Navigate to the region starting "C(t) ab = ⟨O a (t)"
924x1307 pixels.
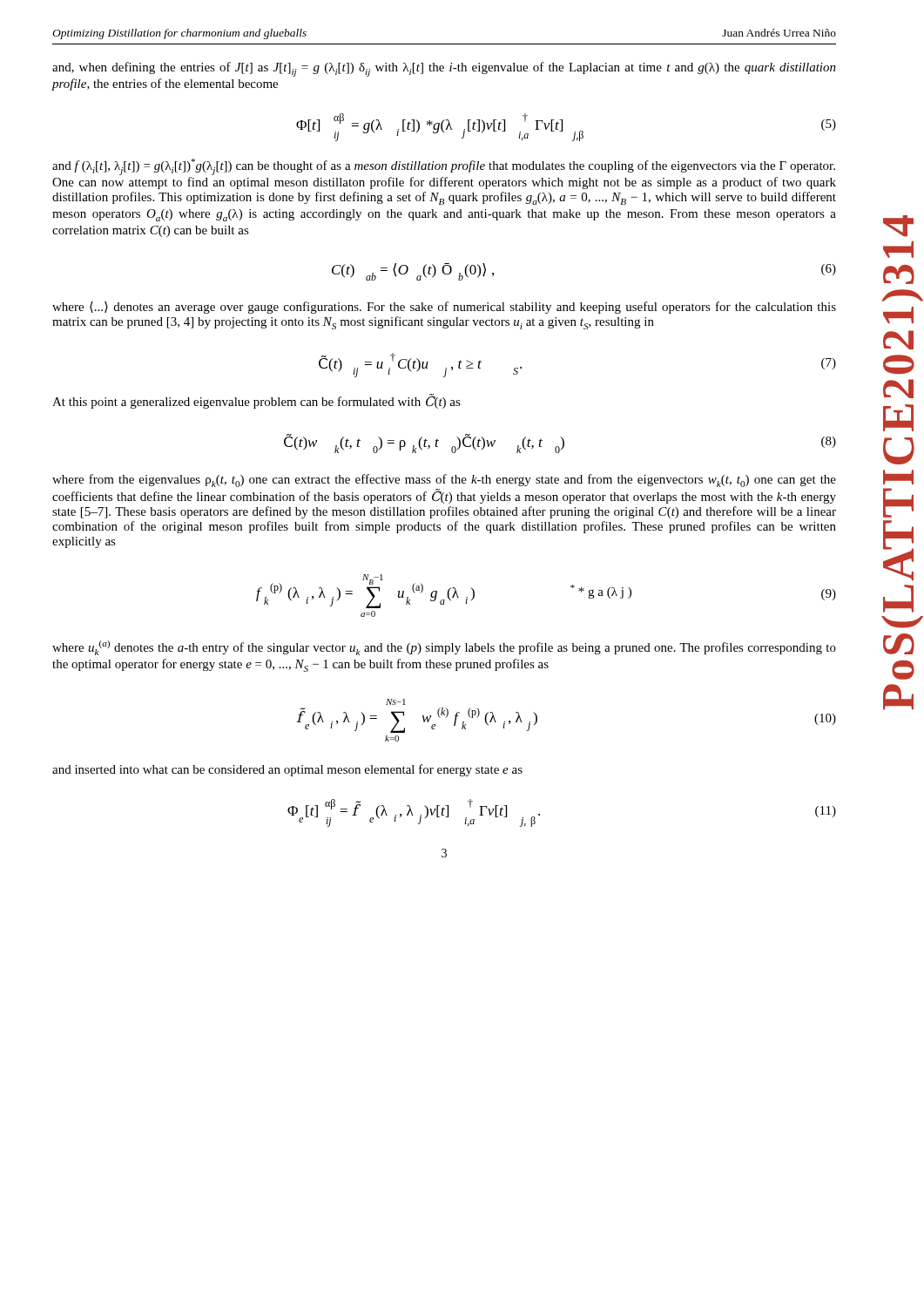click(x=405, y=273)
